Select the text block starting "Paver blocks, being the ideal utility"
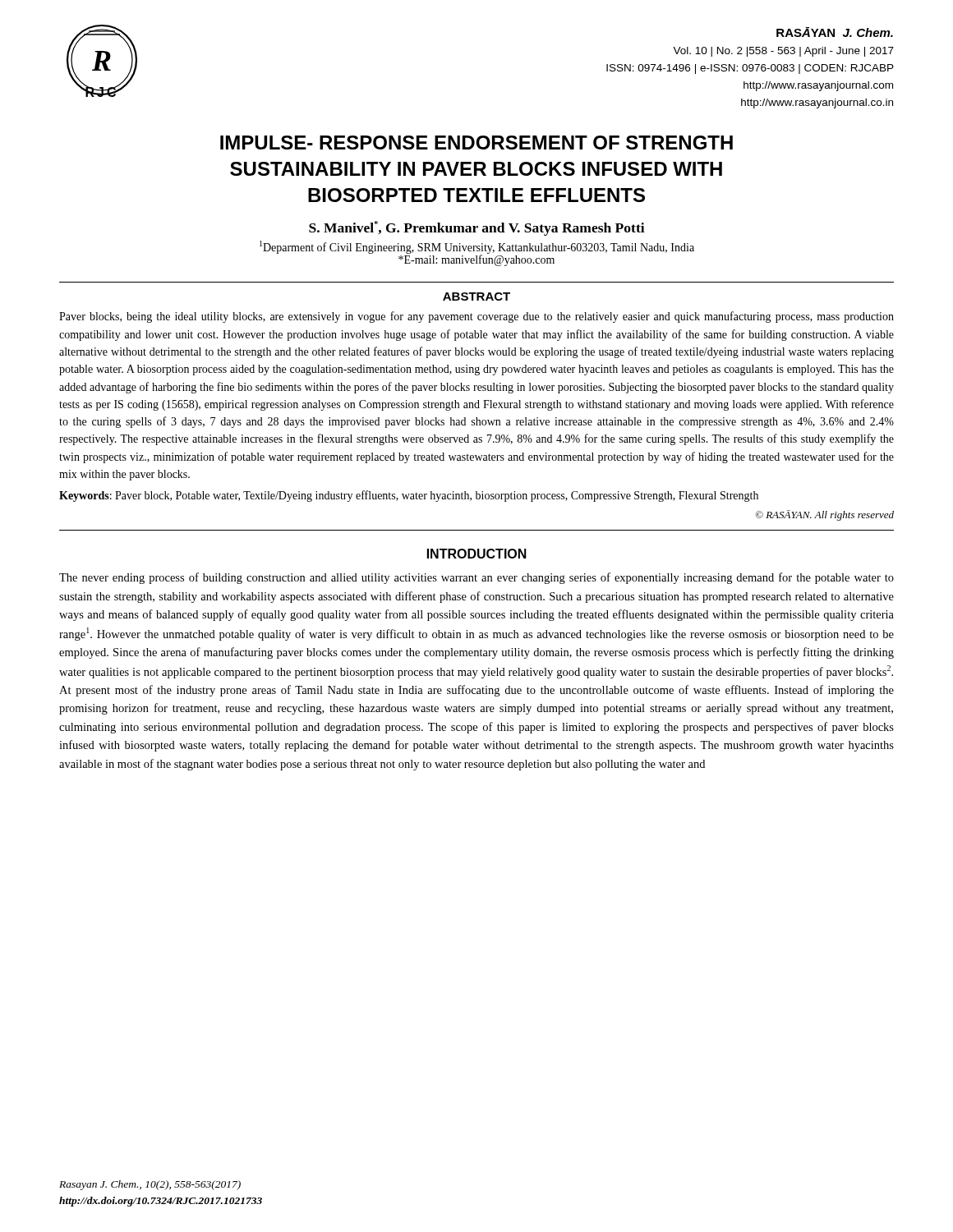This screenshot has width=953, height=1232. [476, 406]
